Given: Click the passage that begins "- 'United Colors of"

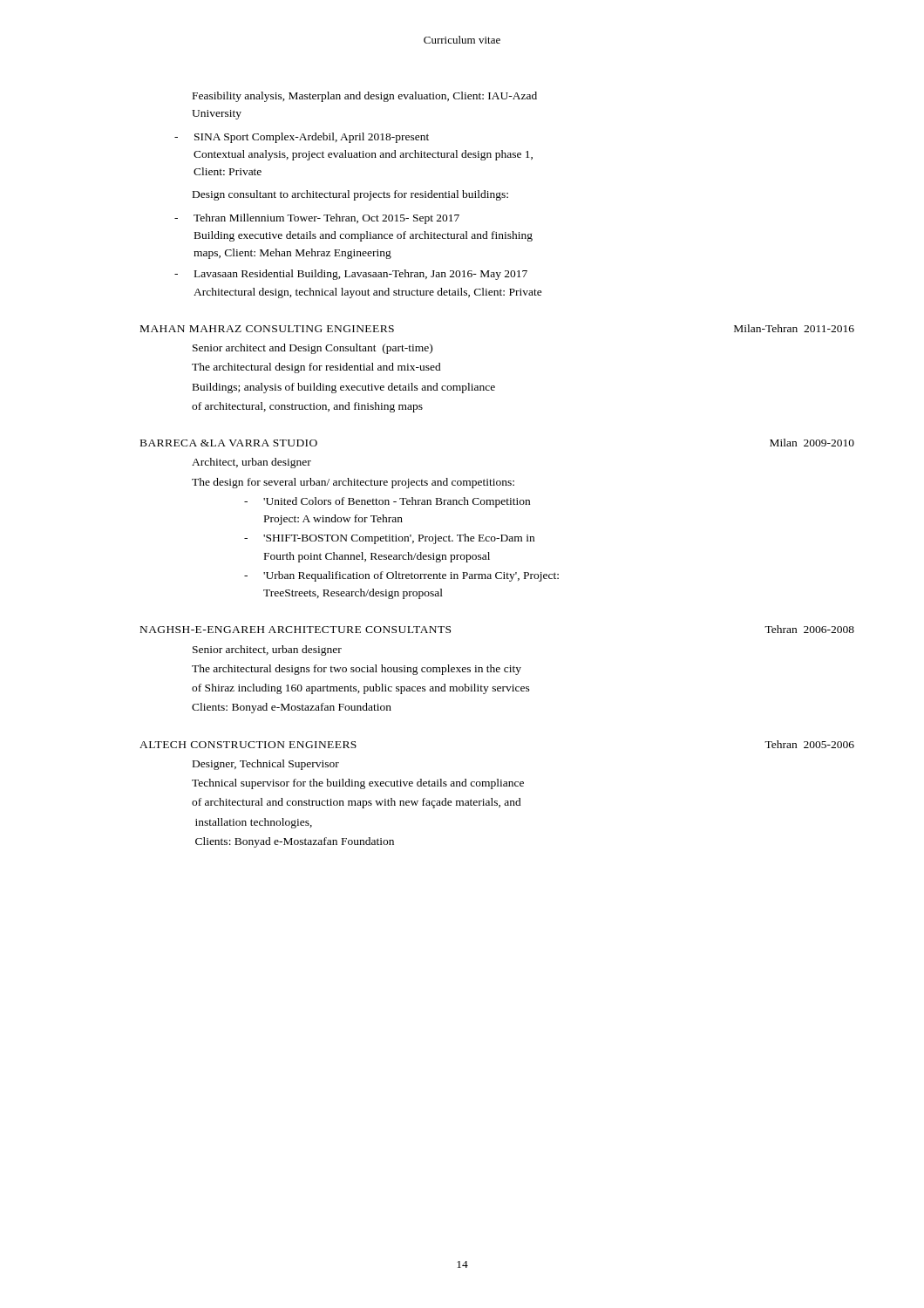Looking at the screenshot, I should pos(387,502).
